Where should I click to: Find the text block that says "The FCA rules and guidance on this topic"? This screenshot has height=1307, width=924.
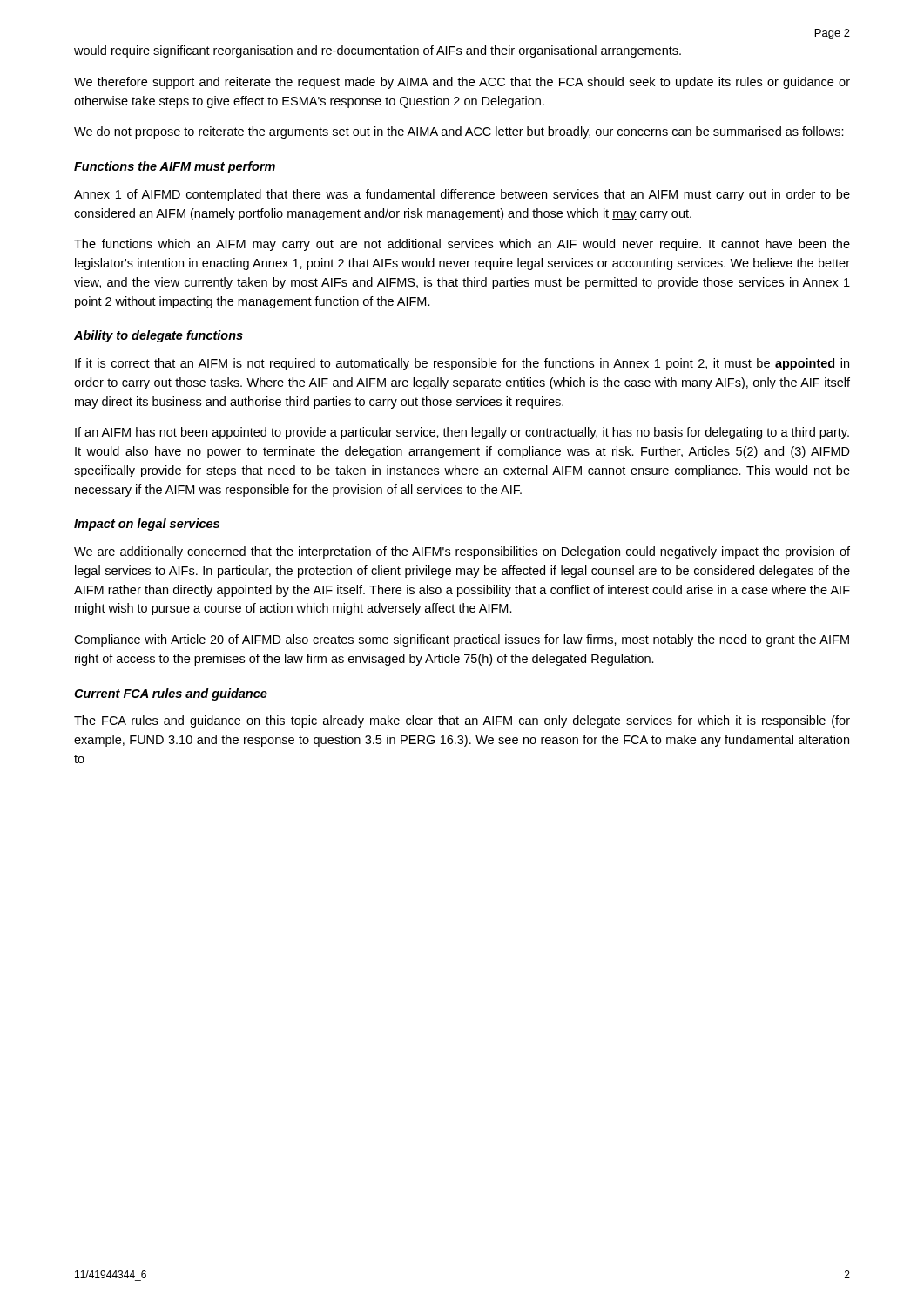462,740
